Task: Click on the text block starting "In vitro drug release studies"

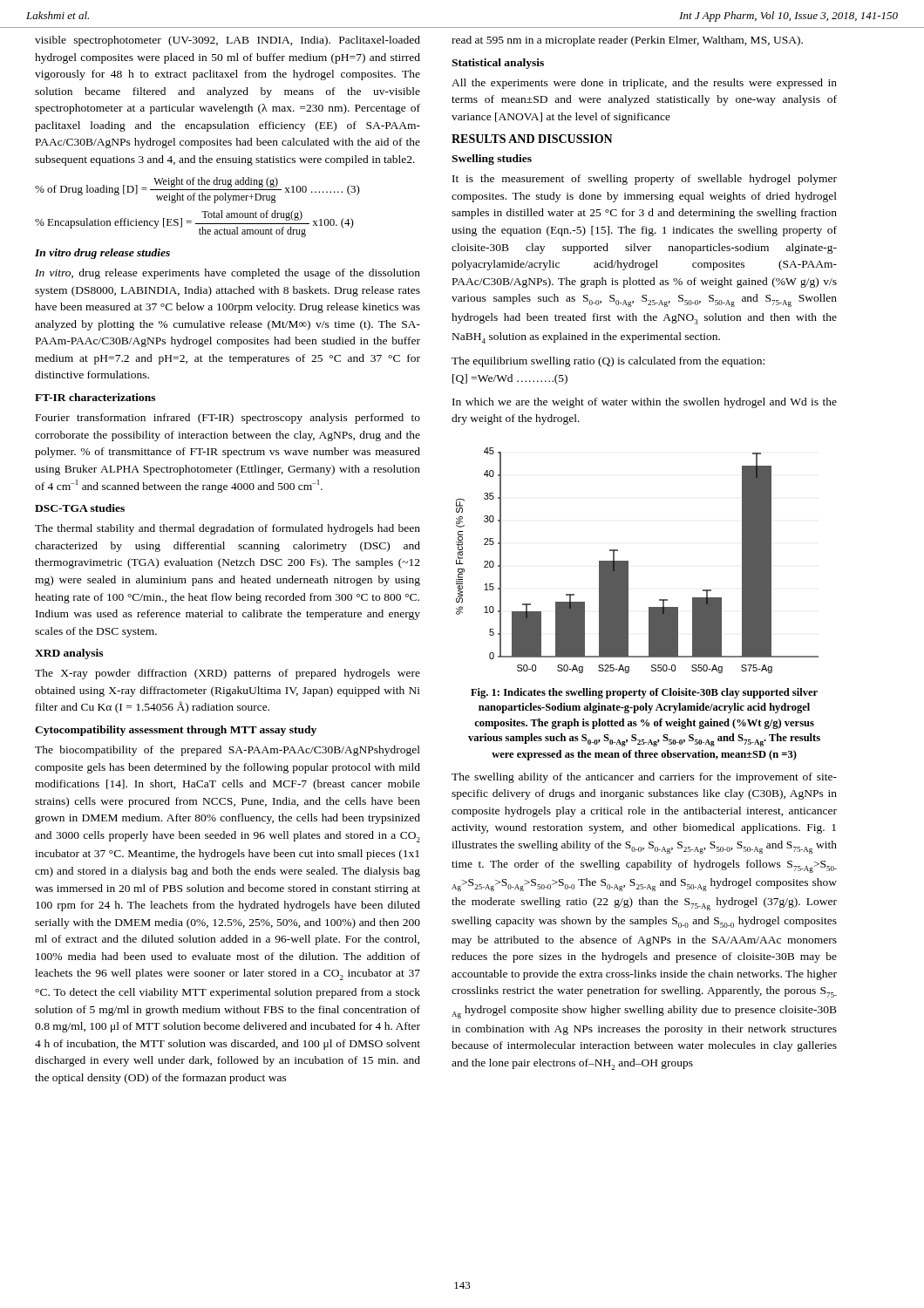Action: [103, 252]
